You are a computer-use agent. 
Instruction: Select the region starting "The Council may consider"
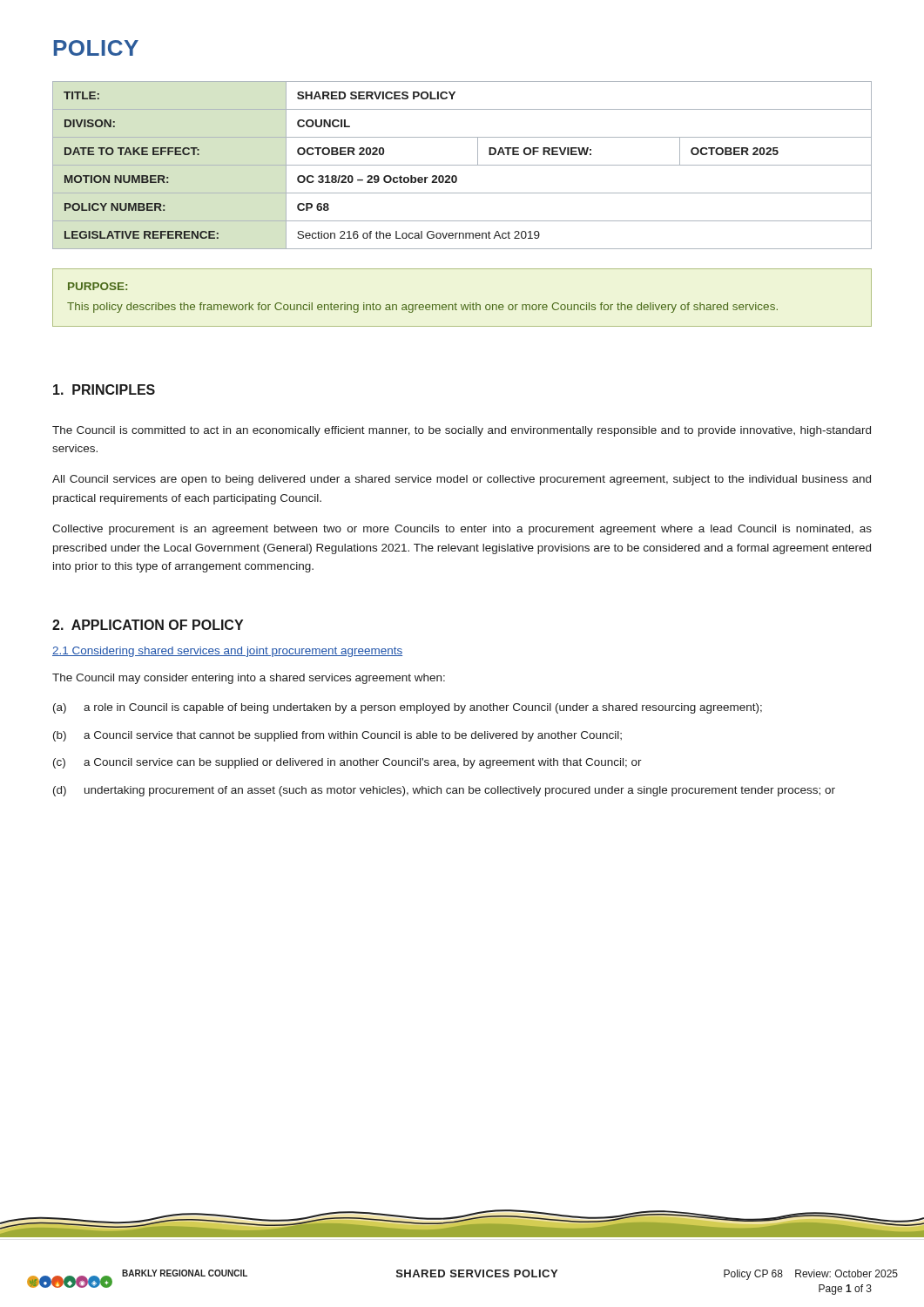(x=249, y=679)
